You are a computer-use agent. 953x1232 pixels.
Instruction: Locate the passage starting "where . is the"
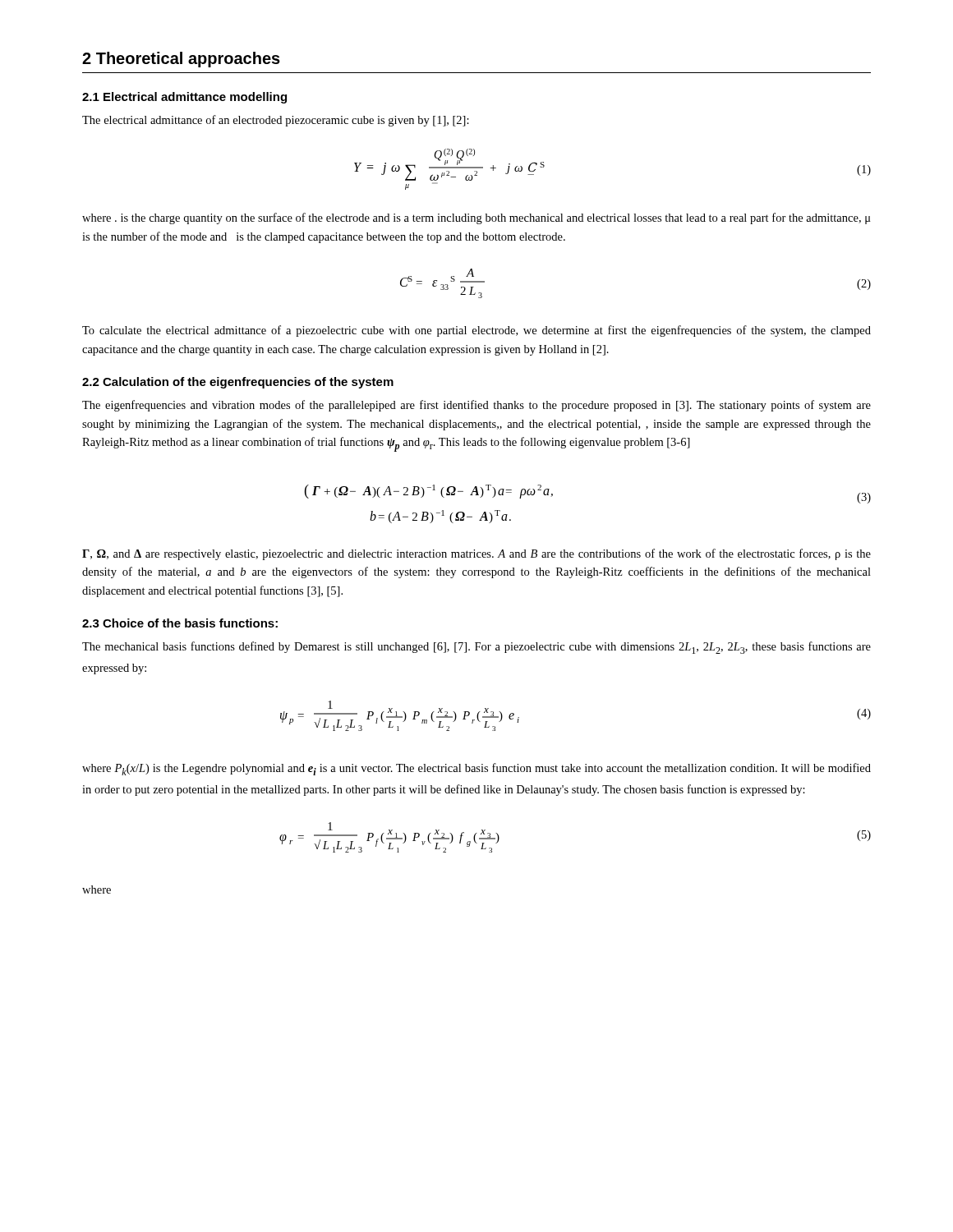click(x=476, y=227)
